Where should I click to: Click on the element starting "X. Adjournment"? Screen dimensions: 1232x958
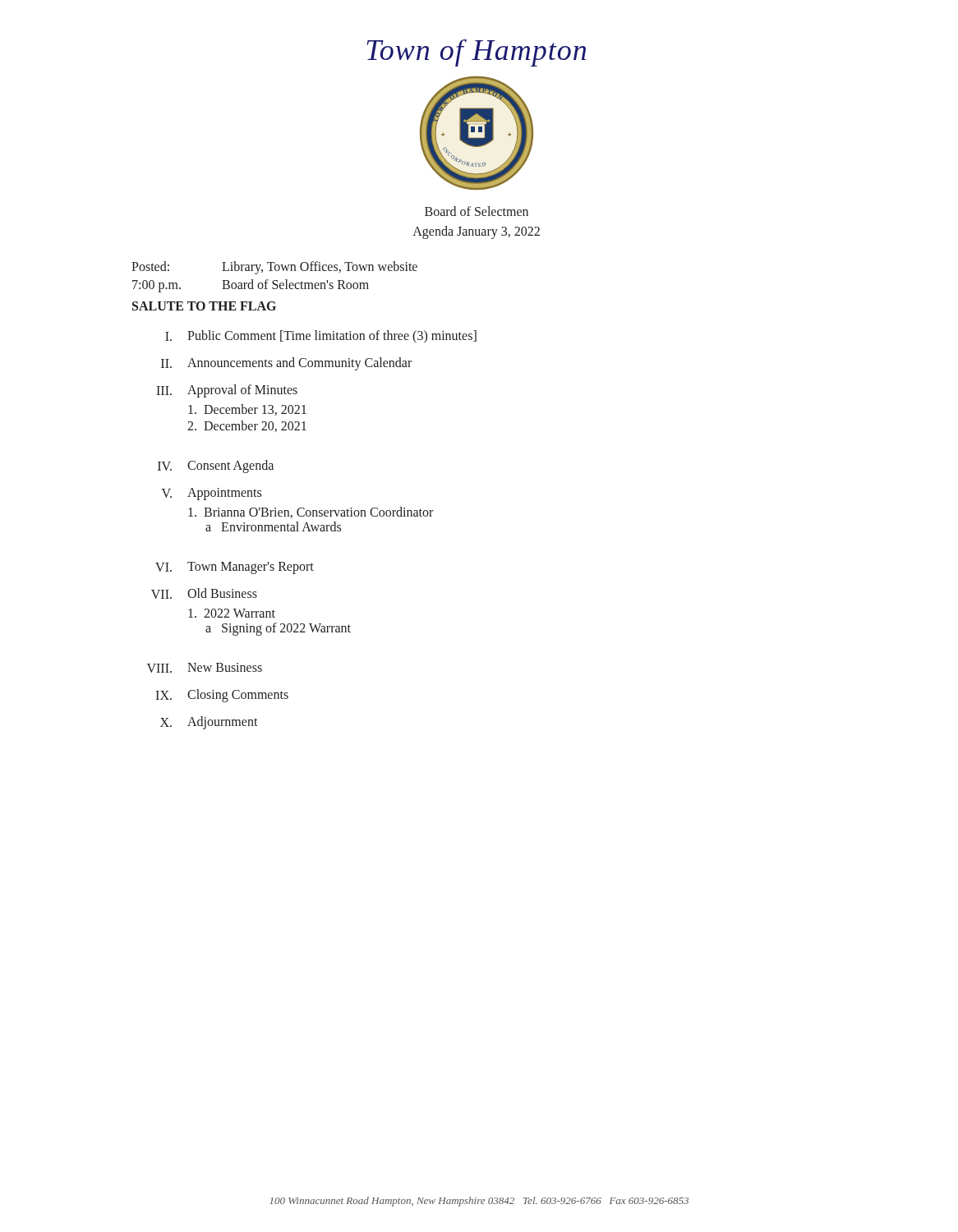(209, 723)
